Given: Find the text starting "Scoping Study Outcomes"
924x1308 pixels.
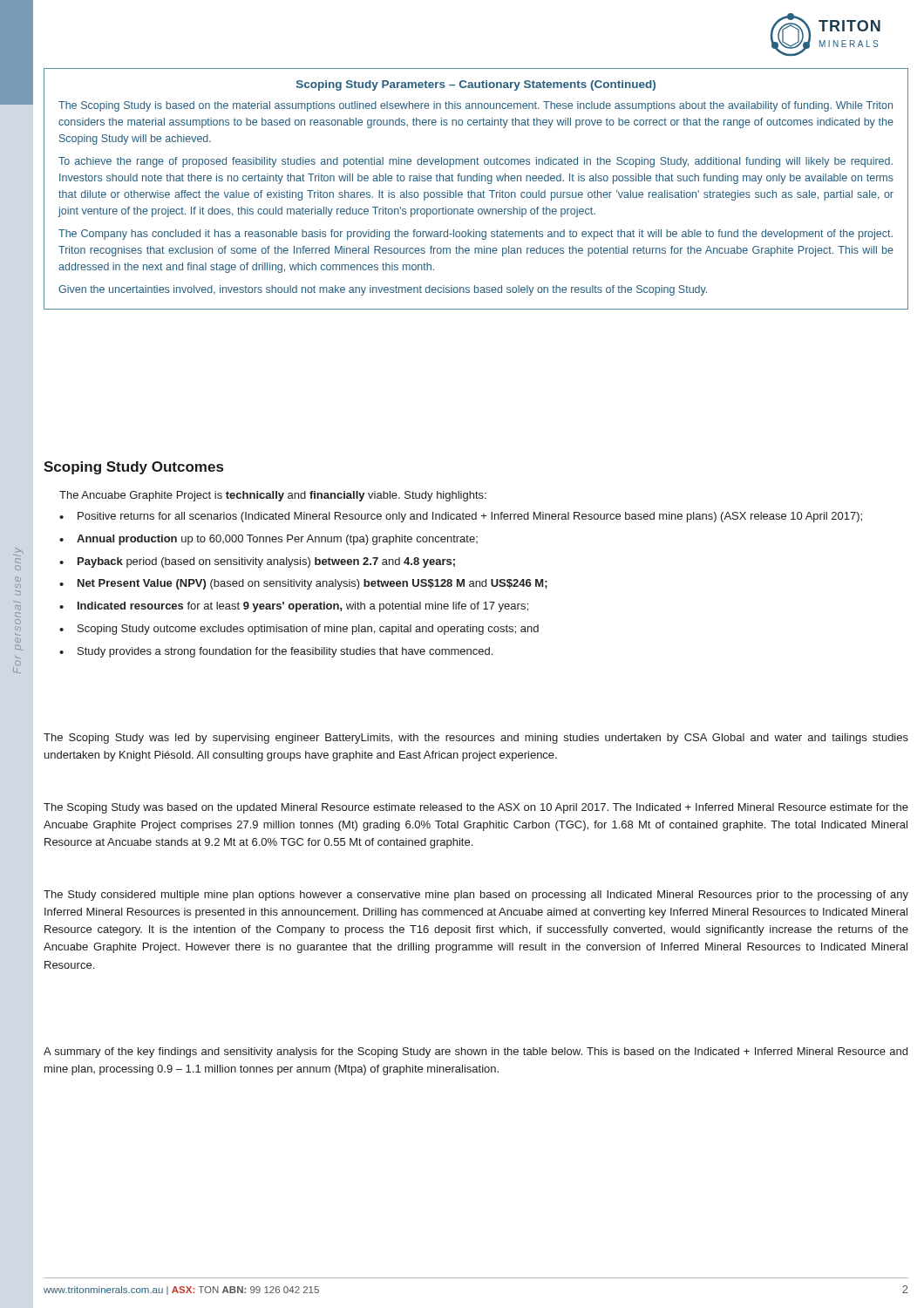Looking at the screenshot, I should coord(134,467).
